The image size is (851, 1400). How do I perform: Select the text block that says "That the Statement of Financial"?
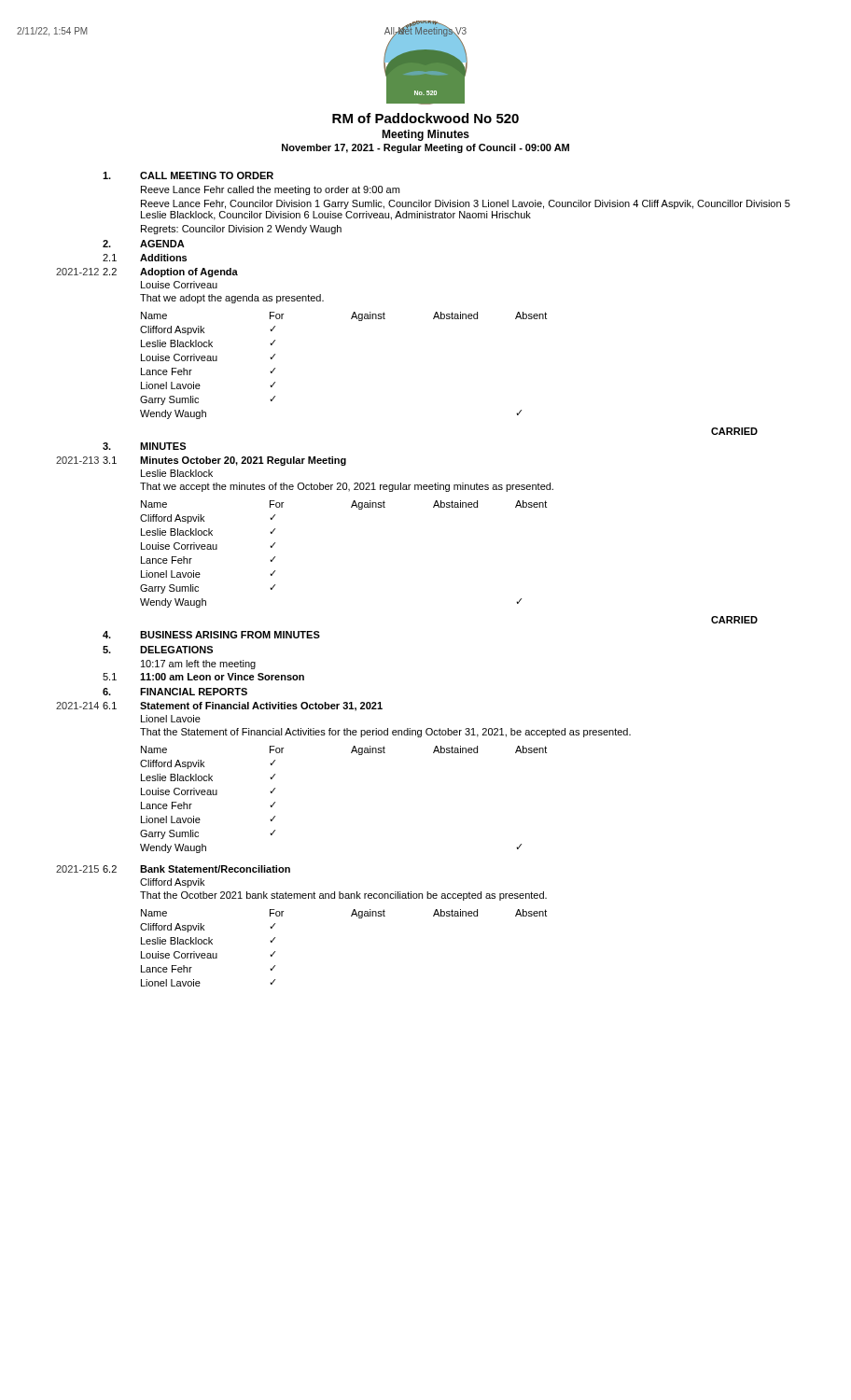coord(386,732)
